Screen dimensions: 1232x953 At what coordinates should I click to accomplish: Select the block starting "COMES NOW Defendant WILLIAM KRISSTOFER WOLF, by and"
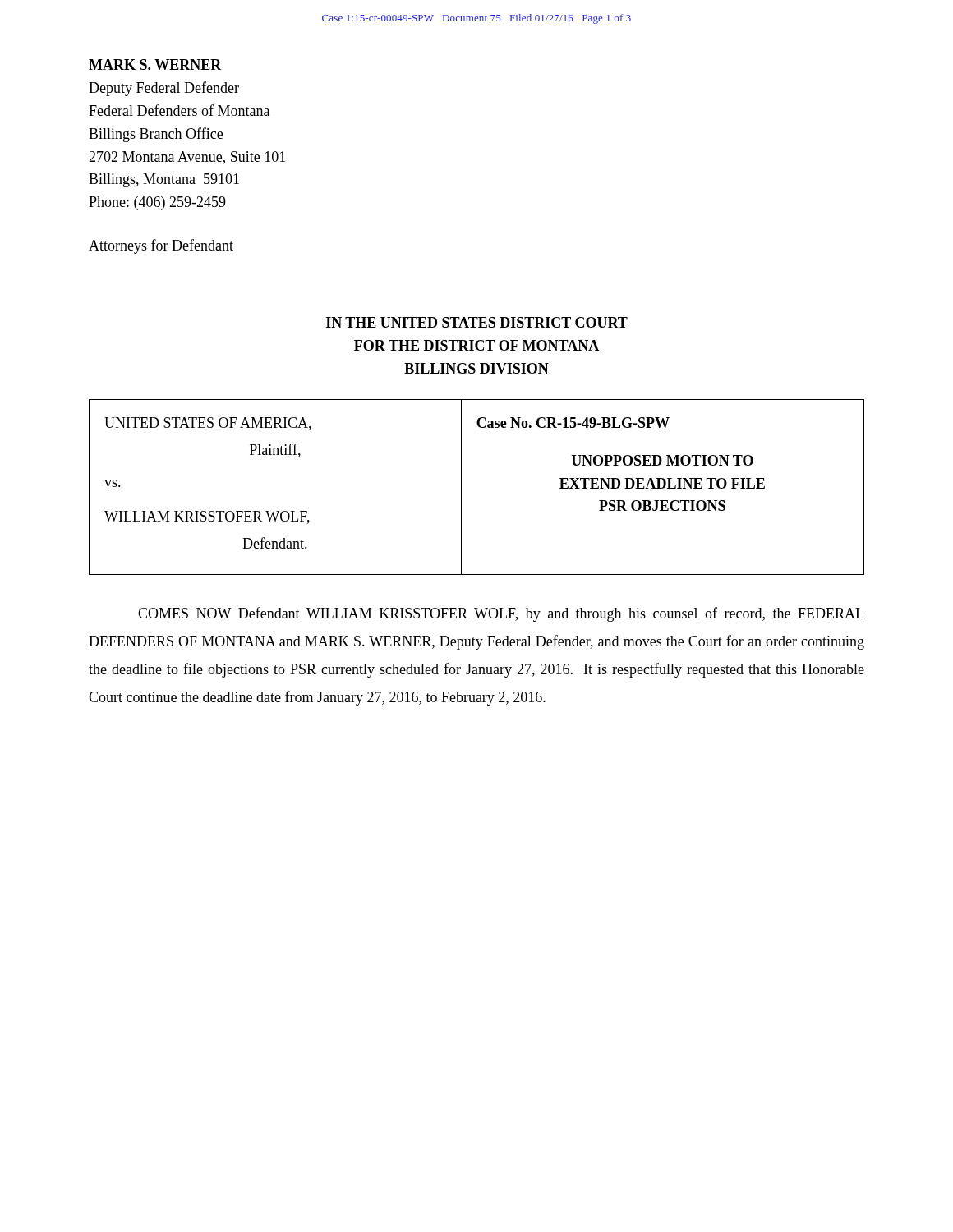tap(476, 656)
